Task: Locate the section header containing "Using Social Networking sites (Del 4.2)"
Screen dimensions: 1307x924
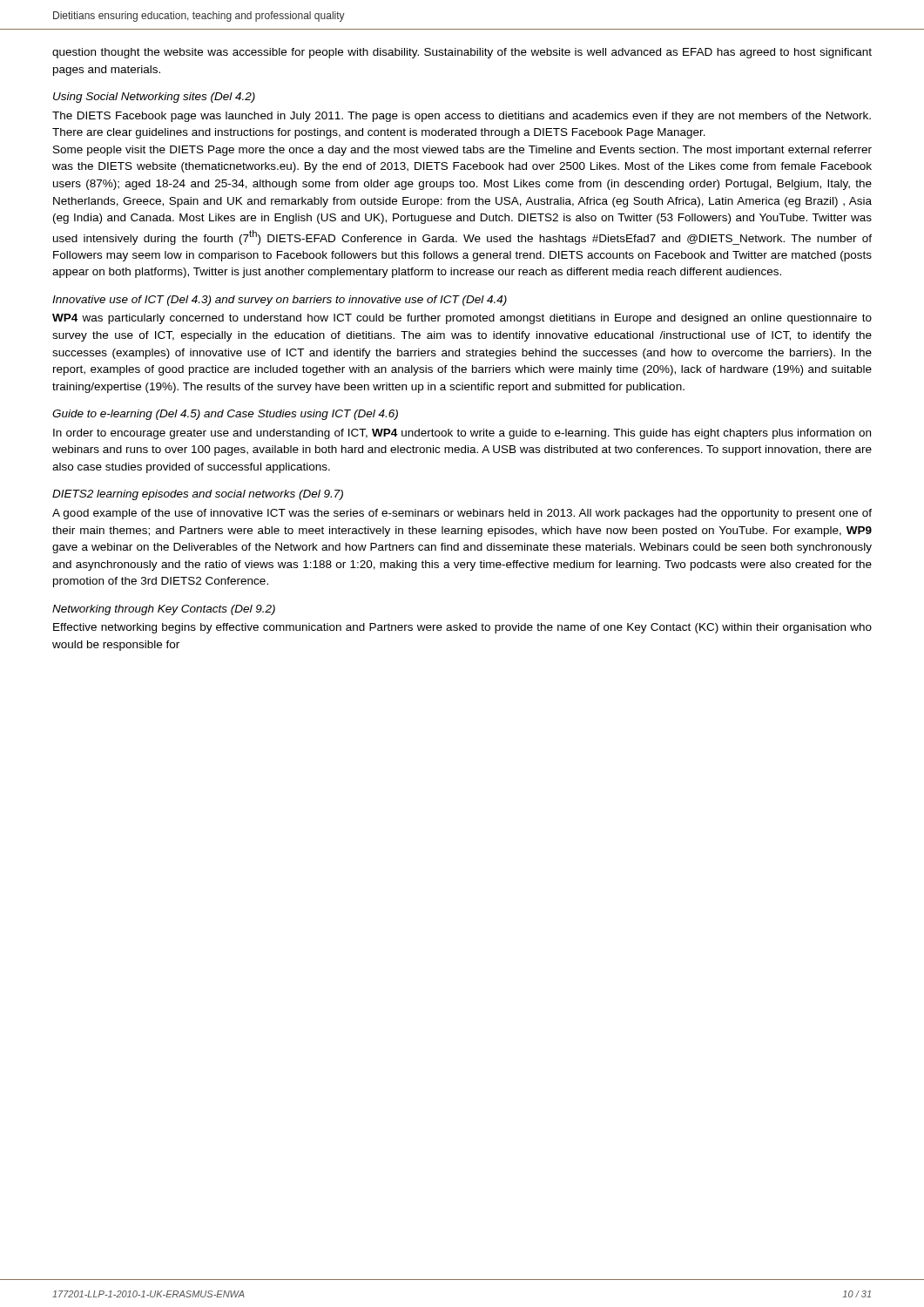Action: (x=154, y=96)
